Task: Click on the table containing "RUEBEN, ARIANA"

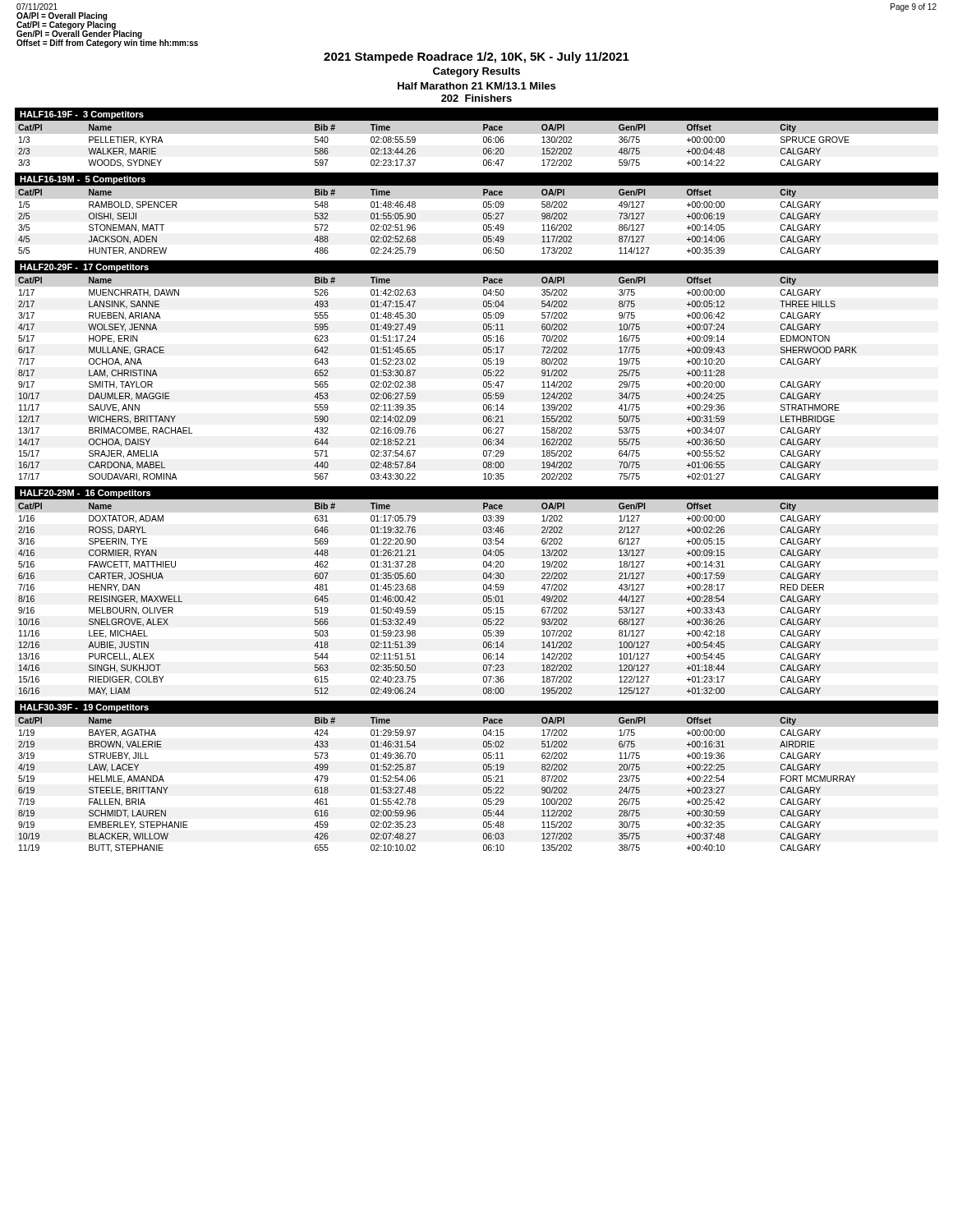Action: point(476,378)
